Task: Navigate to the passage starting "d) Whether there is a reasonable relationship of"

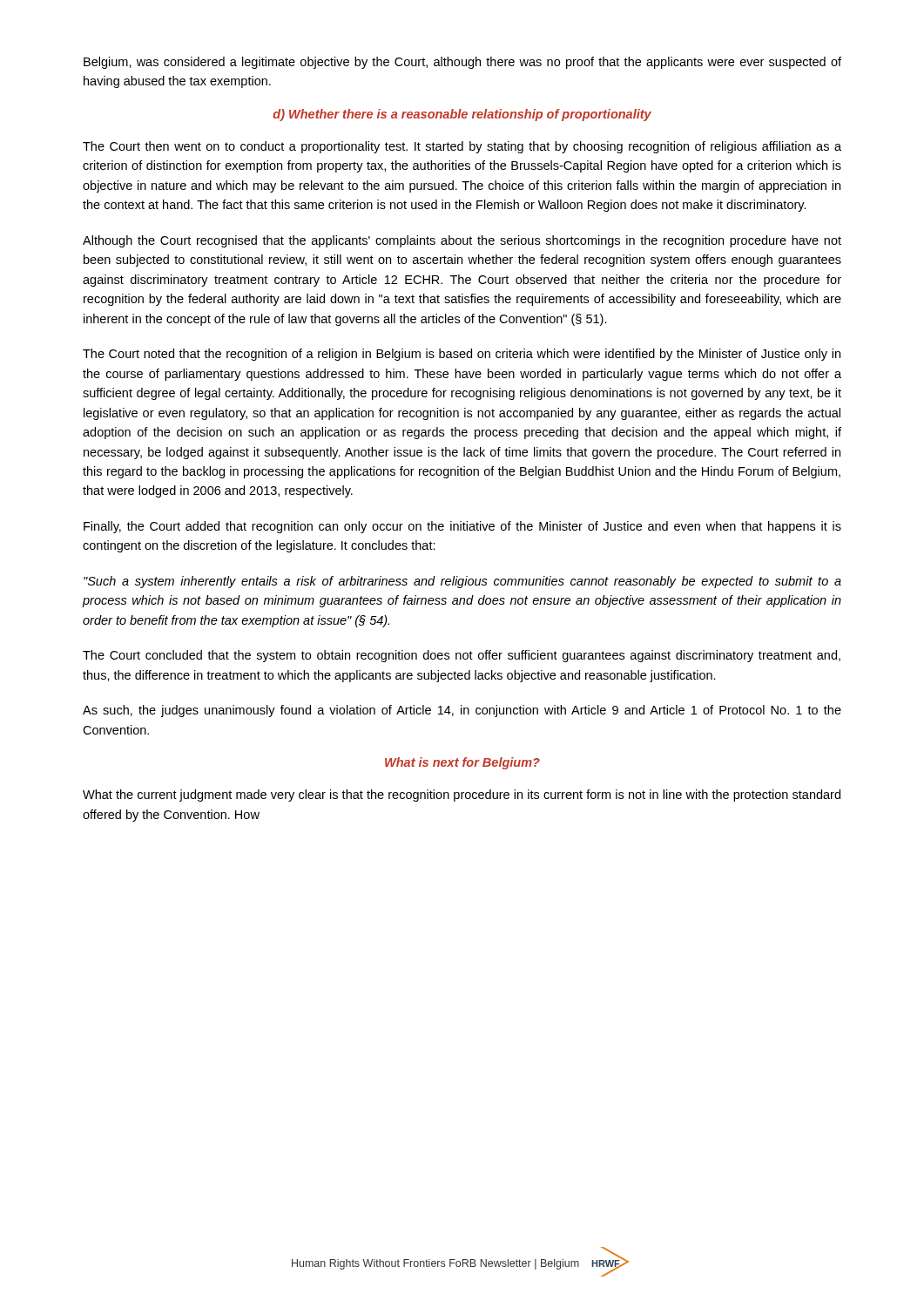Action: point(462,114)
